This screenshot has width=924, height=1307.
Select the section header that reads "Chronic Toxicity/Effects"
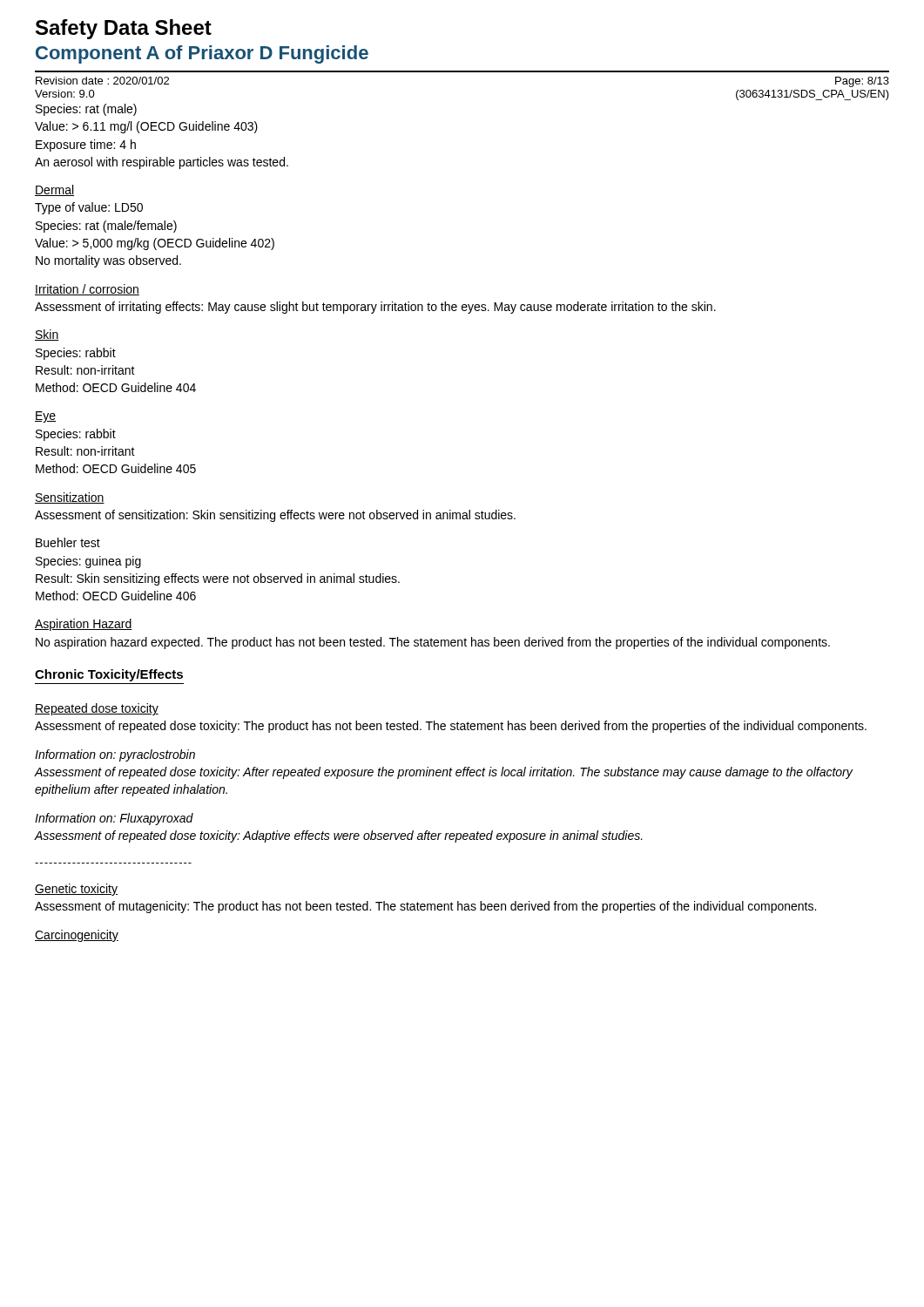(109, 675)
